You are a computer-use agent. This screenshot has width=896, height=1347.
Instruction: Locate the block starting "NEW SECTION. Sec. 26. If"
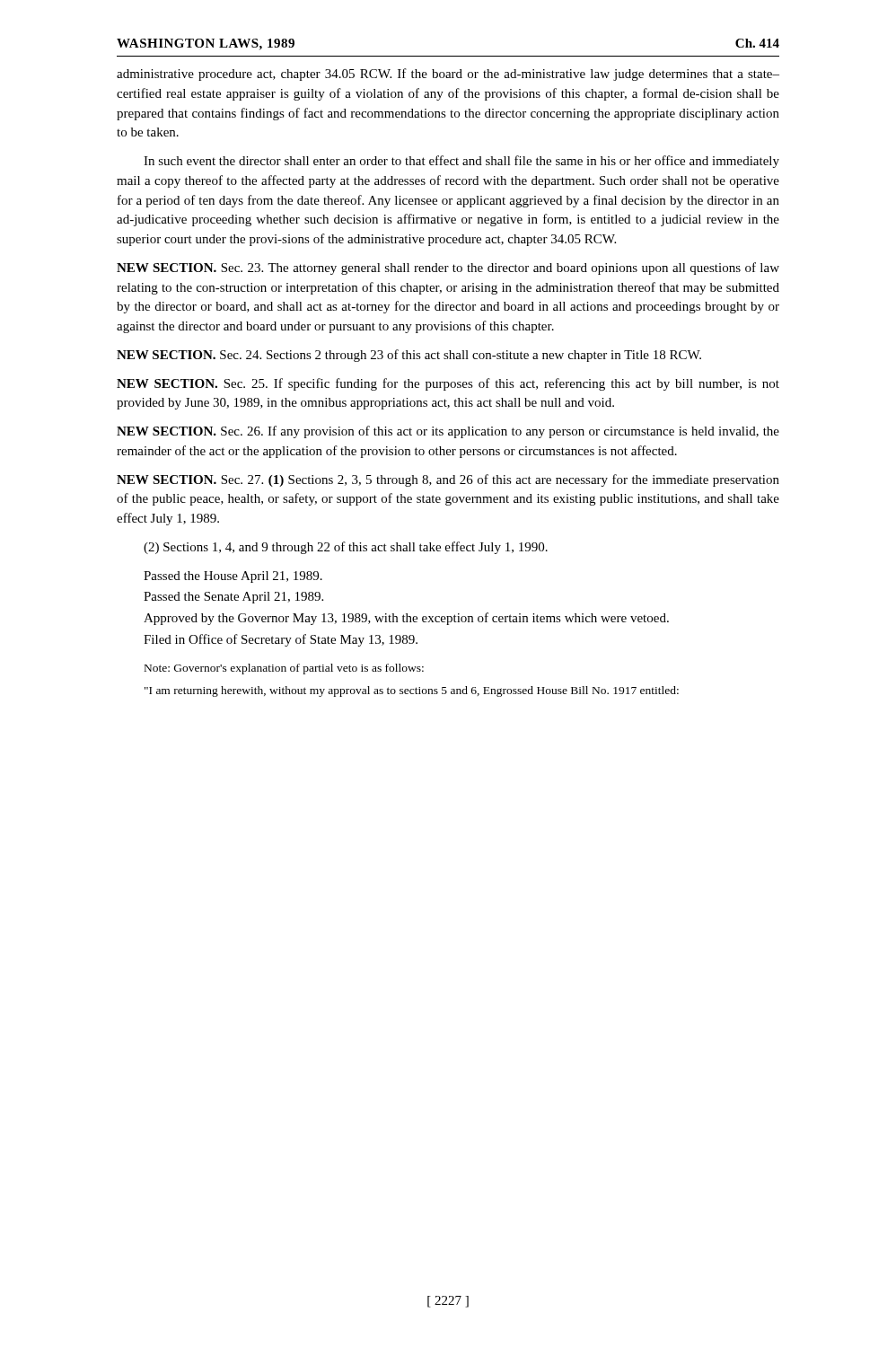448,442
